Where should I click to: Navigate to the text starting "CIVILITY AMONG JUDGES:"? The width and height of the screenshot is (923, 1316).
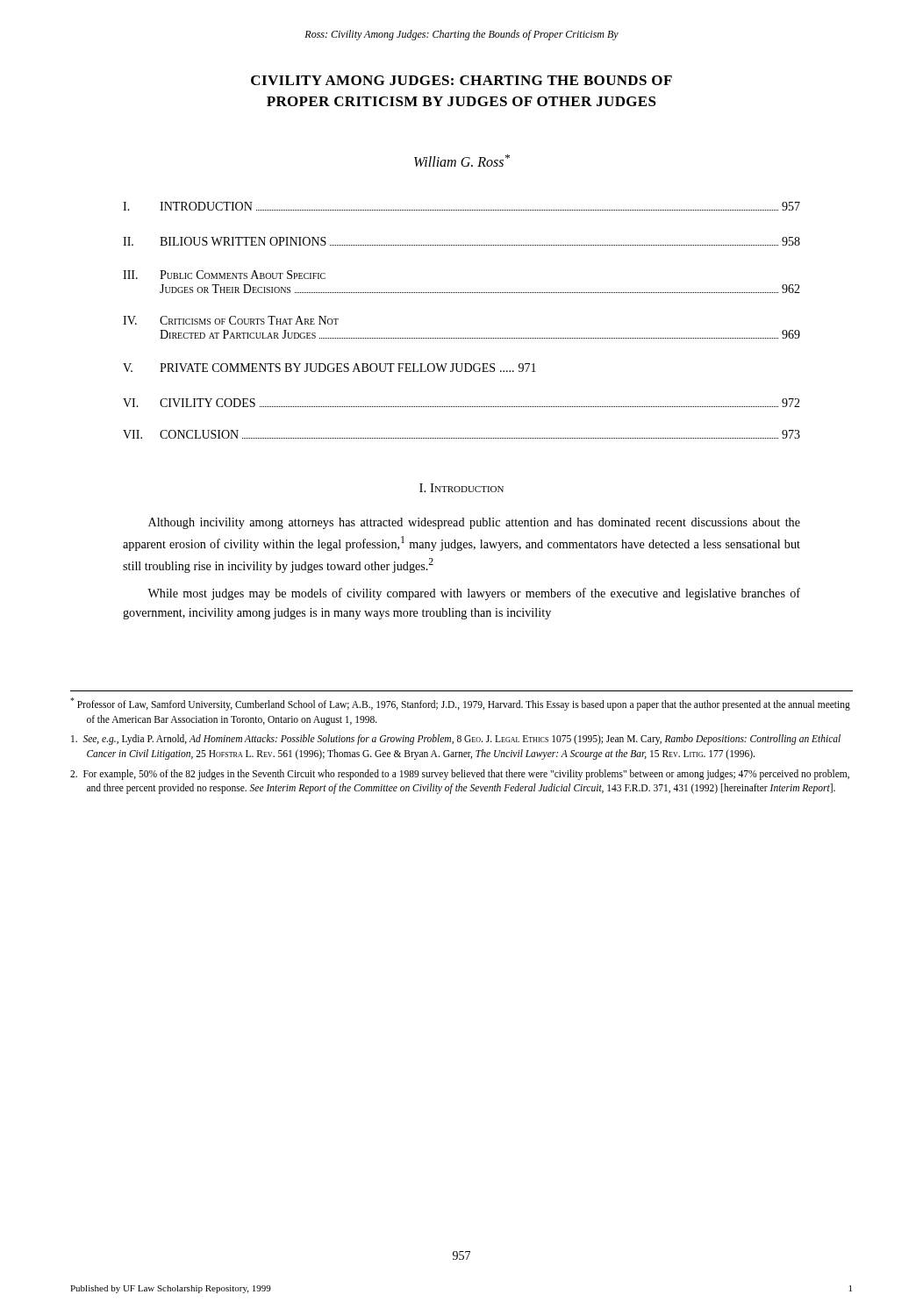click(462, 91)
